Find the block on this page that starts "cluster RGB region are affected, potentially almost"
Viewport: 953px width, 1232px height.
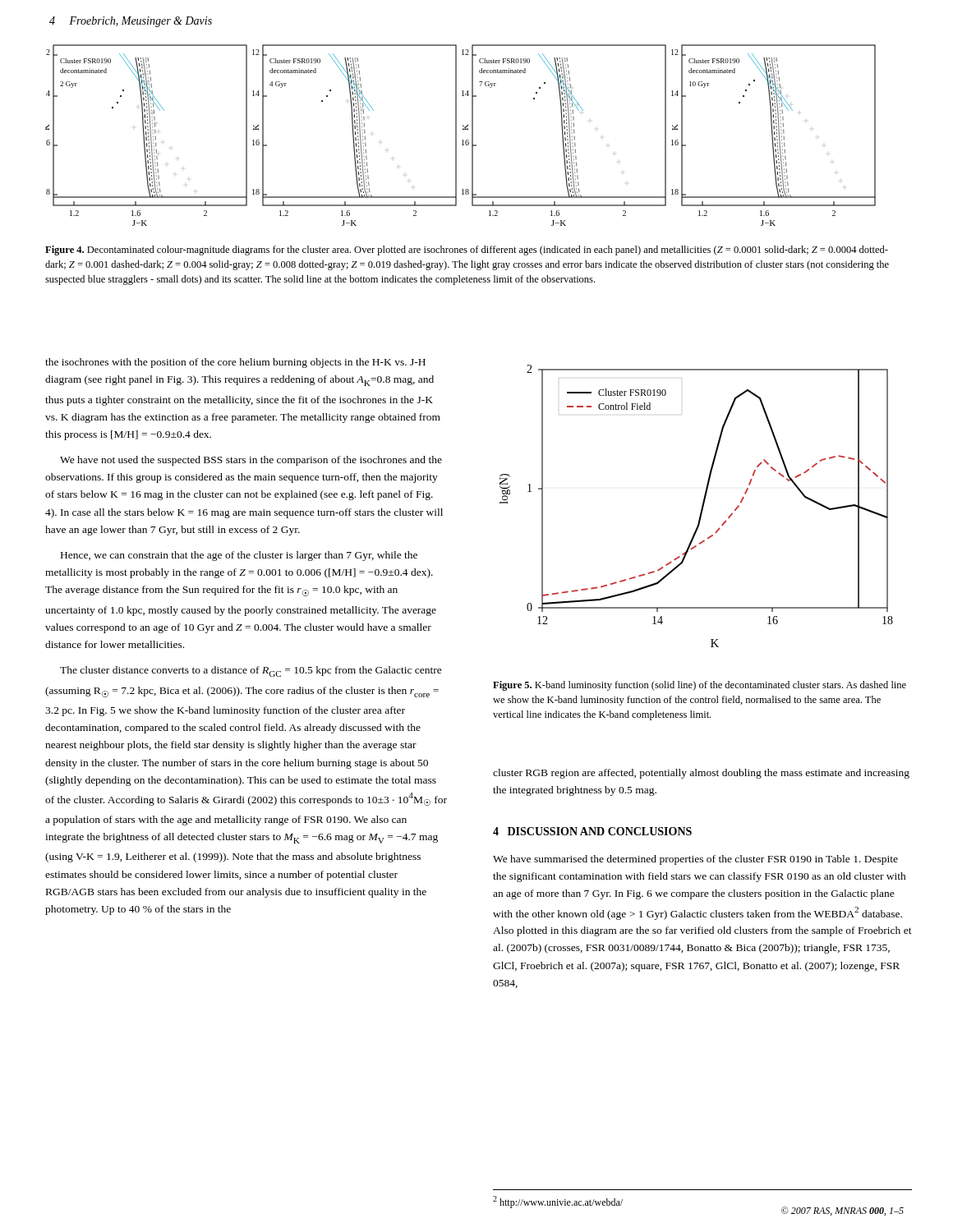(x=702, y=781)
